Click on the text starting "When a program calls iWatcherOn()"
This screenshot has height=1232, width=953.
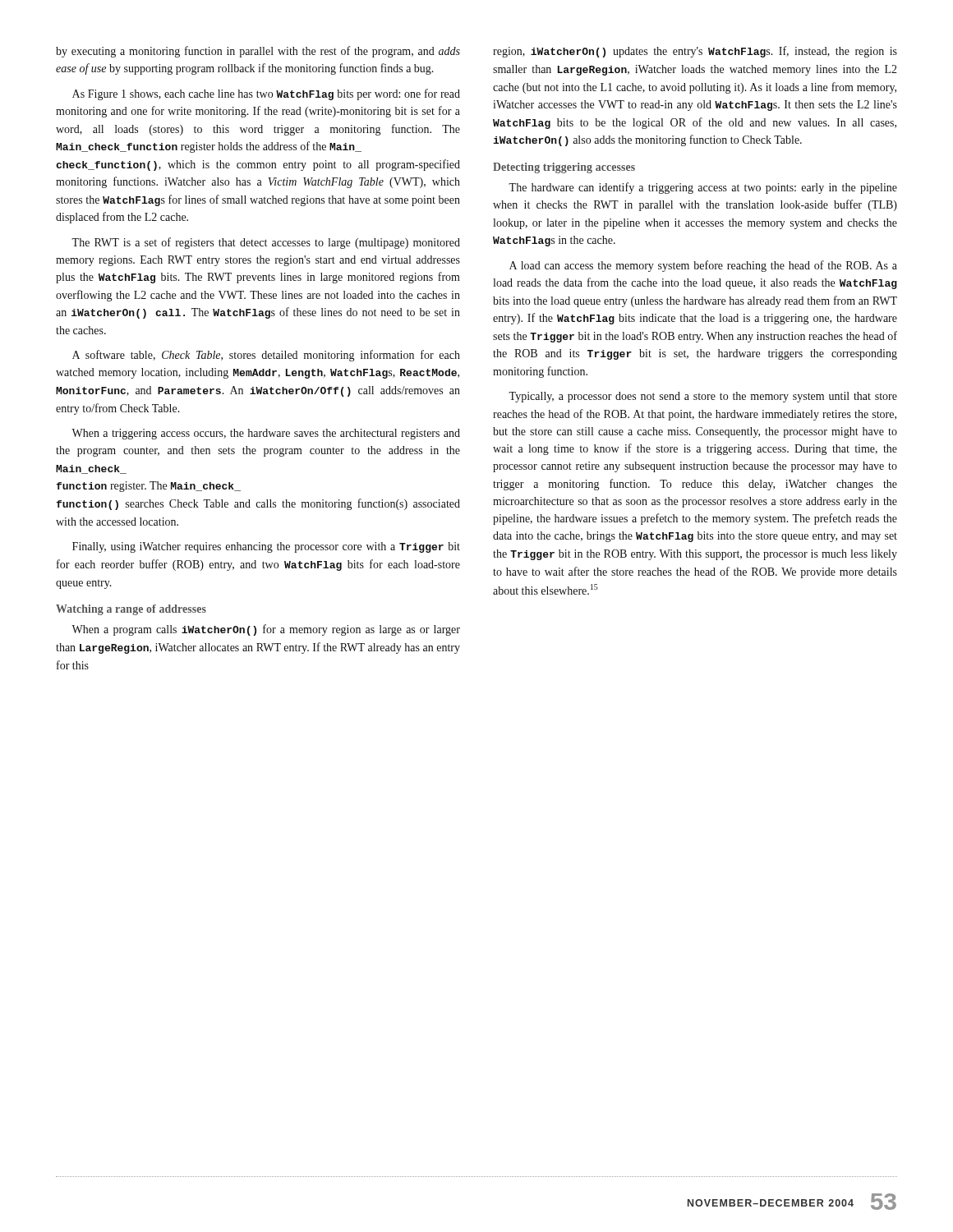tap(258, 648)
